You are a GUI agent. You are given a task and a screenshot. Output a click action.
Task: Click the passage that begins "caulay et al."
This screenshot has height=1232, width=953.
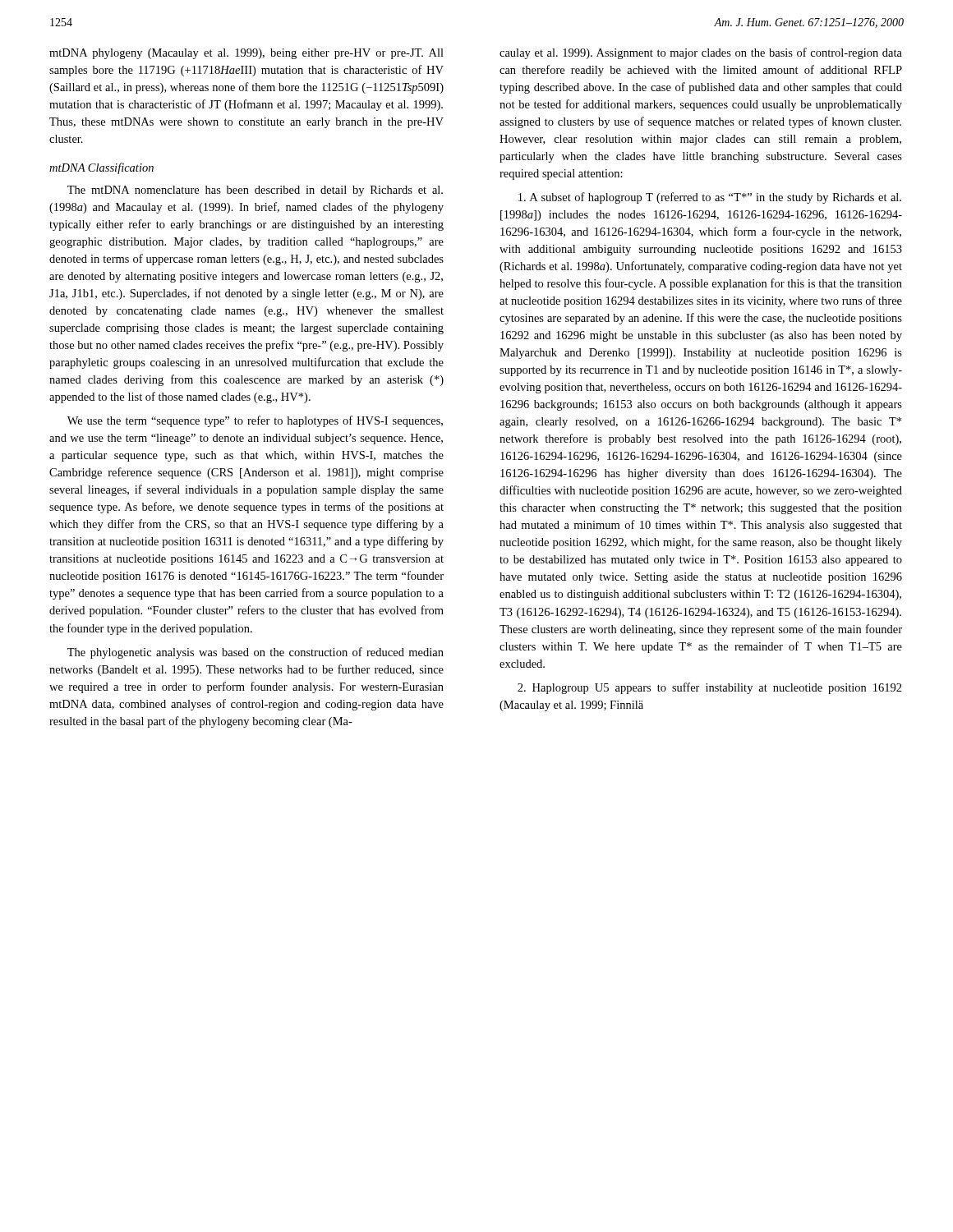[701, 113]
